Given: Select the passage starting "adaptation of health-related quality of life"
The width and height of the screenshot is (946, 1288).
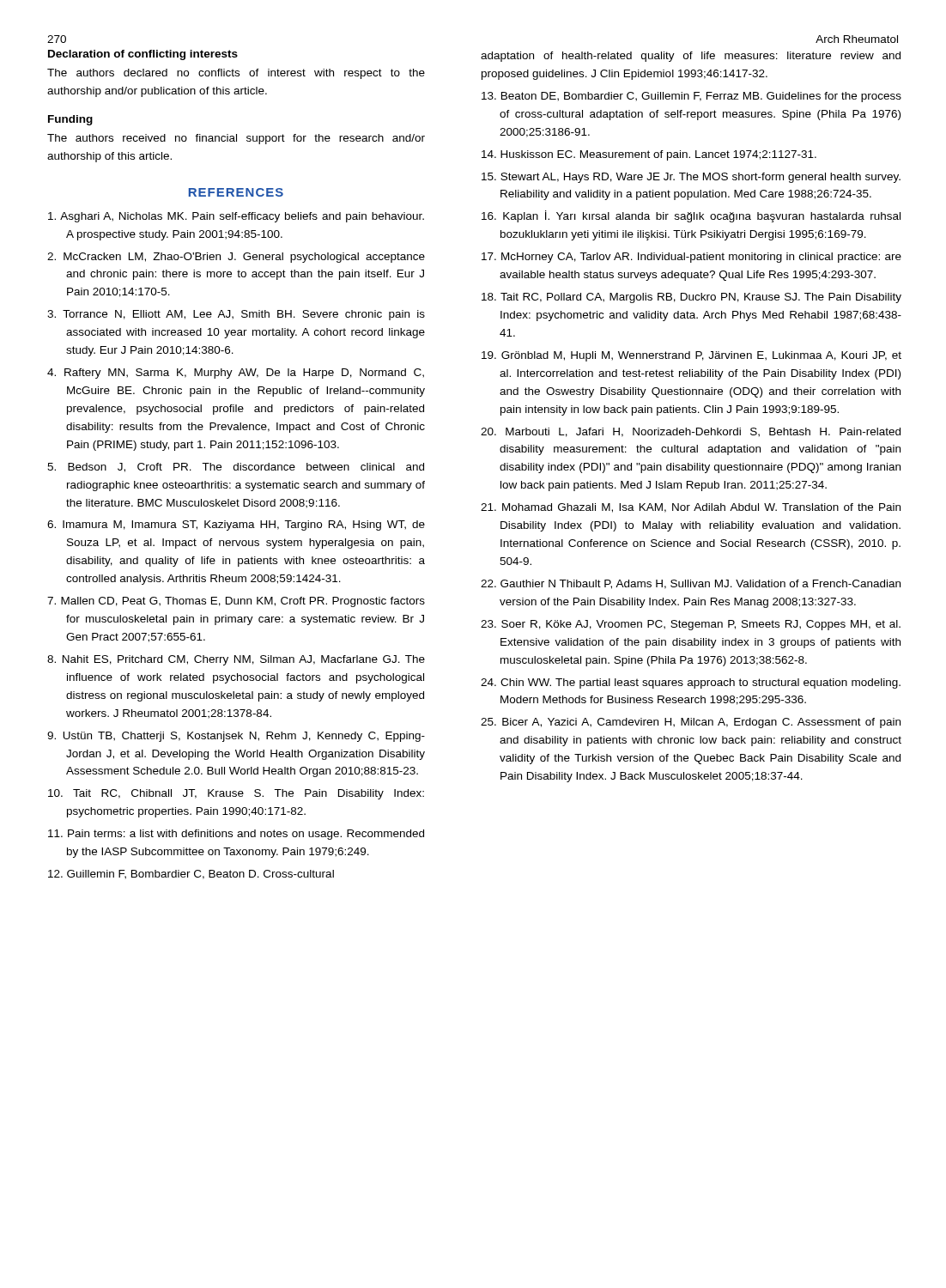Looking at the screenshot, I should pyautogui.click(x=691, y=64).
